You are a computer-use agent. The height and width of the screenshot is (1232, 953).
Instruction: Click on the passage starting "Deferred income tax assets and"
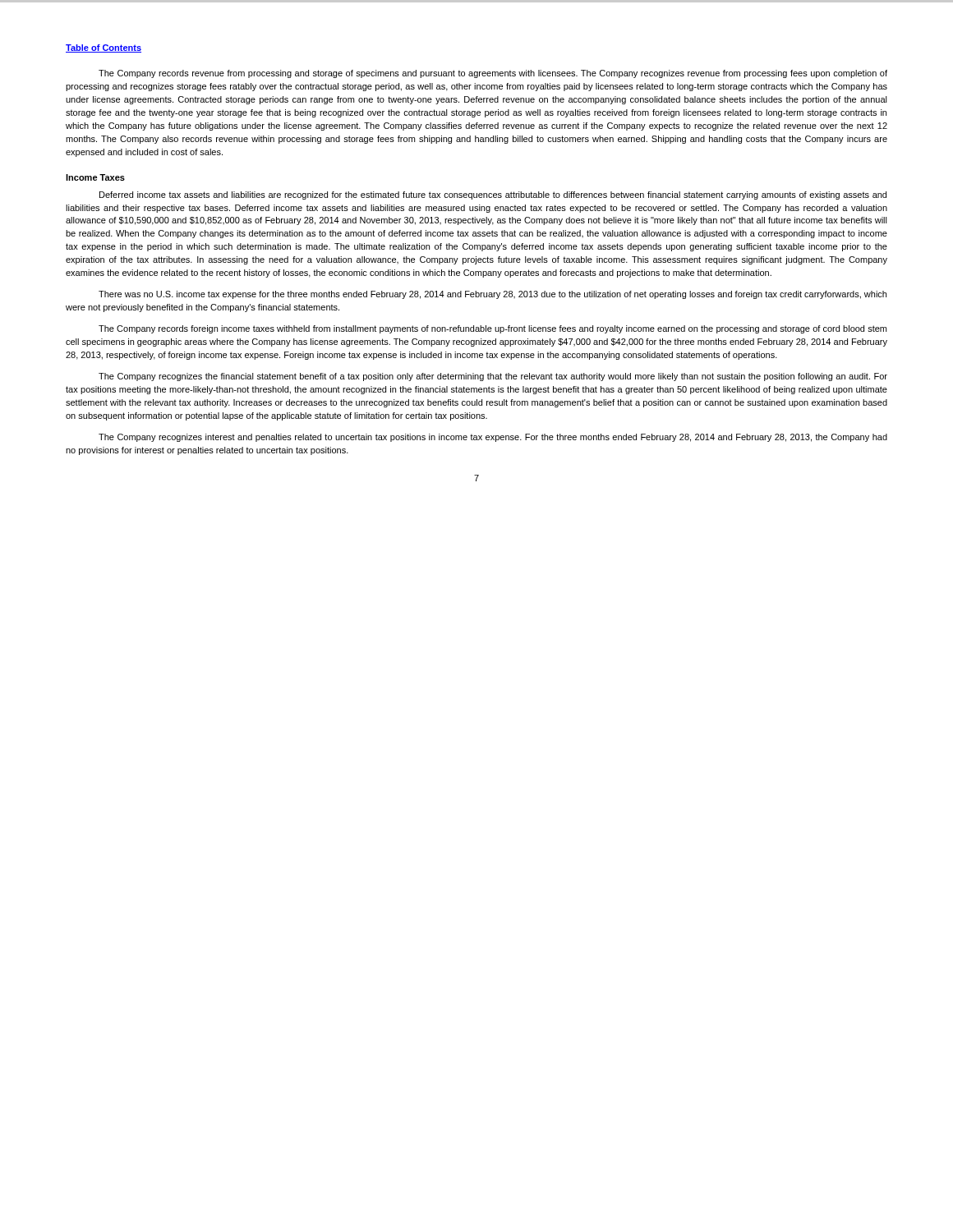pyautogui.click(x=476, y=234)
